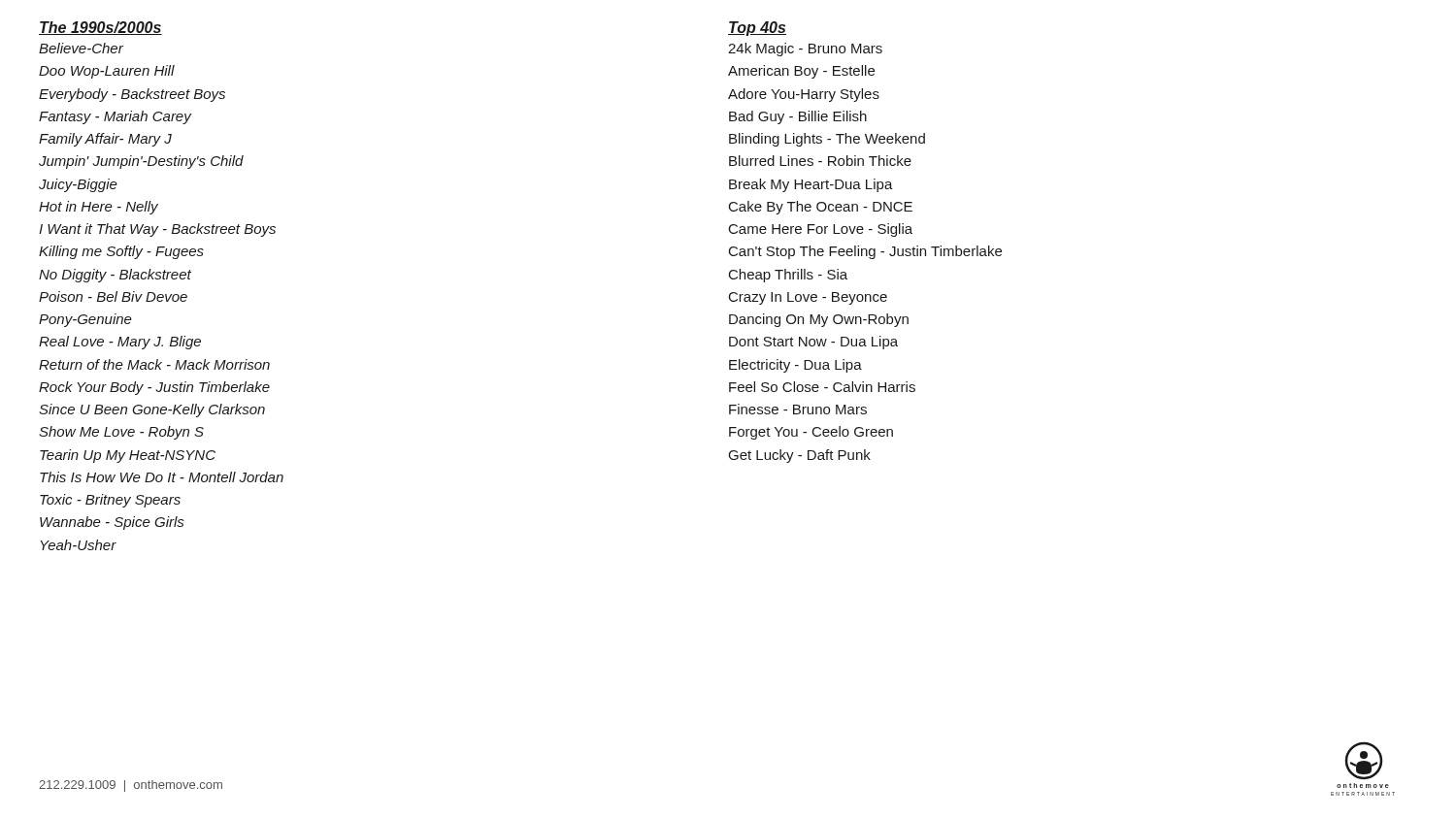Click on the passage starting "Show Me Love - Robyn S"
This screenshot has height=819, width=1456.
click(x=121, y=432)
